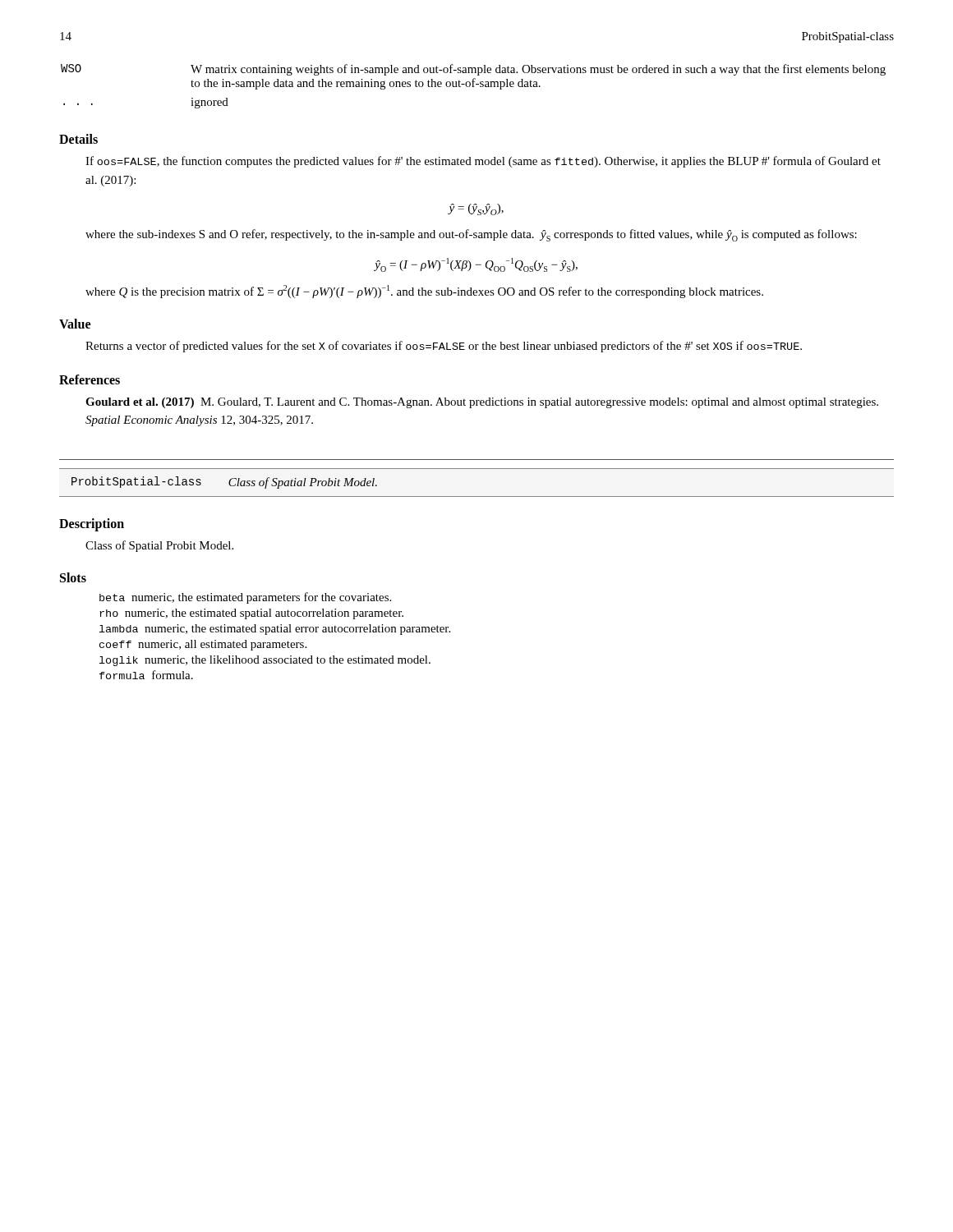Locate the text block containing "where Q is the precision matrix of Σ"
The height and width of the screenshot is (1232, 953).
coord(425,291)
